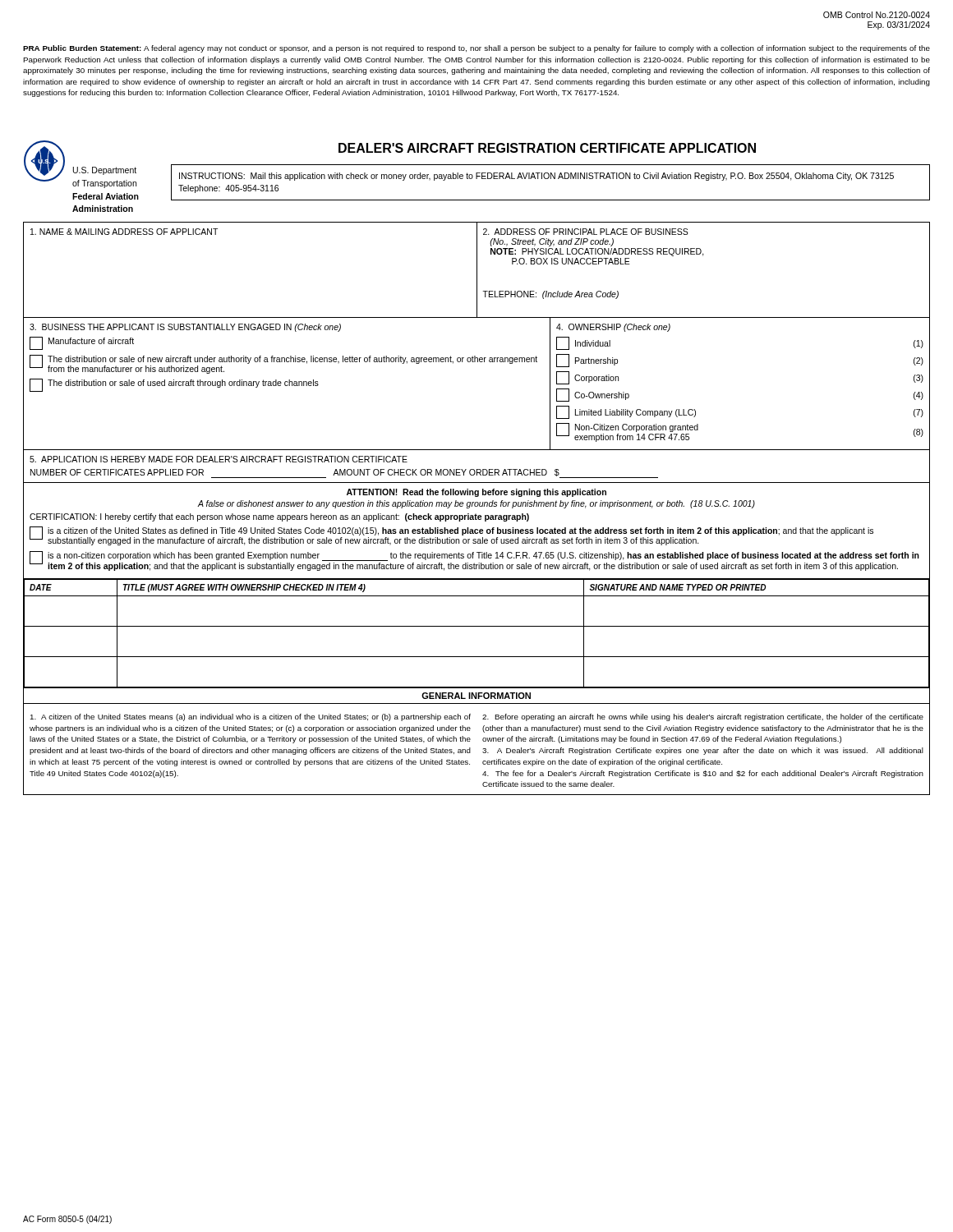Point to "TELEPHONE: (Include Area Code)"
Viewport: 953px width, 1232px height.
(551, 294)
